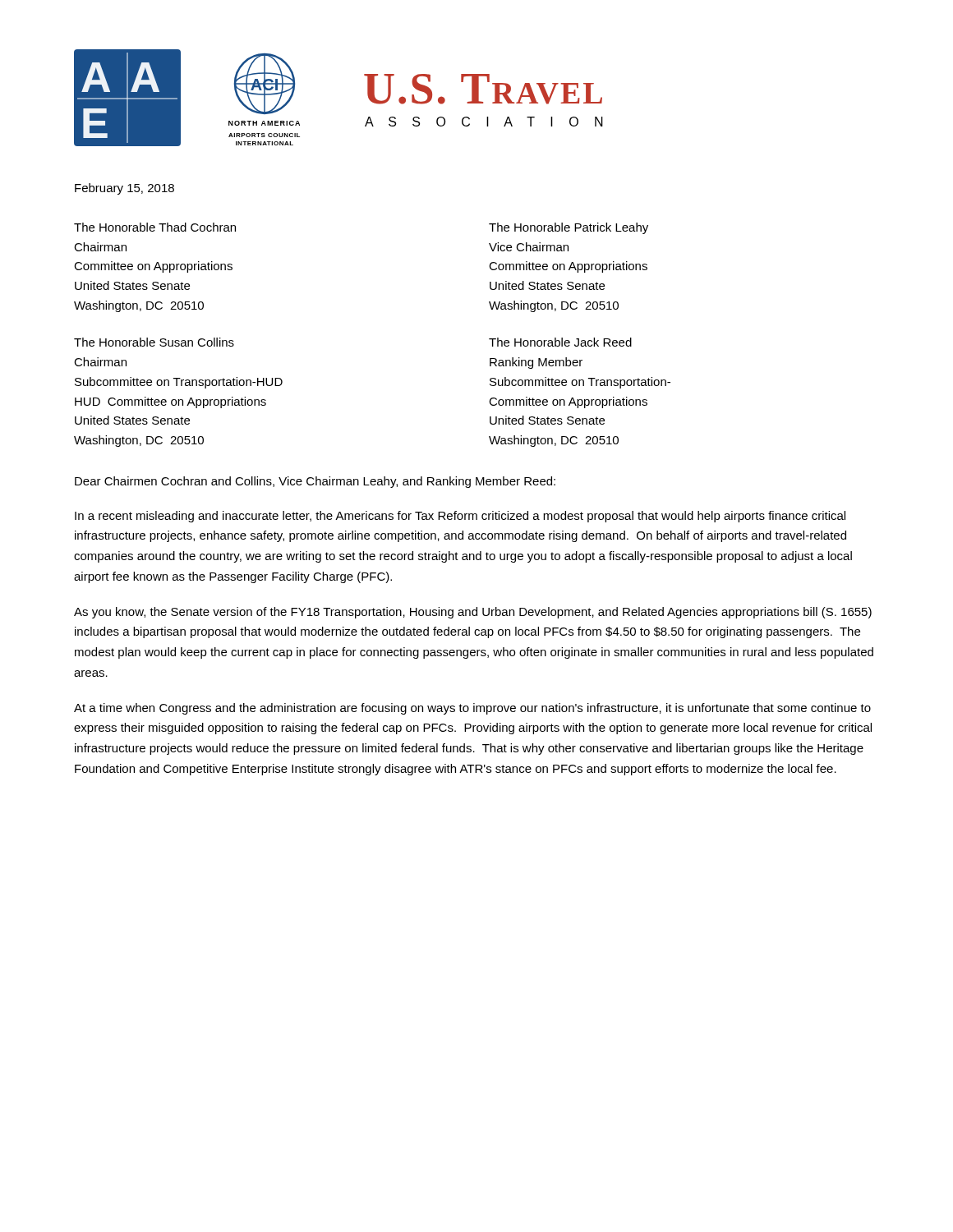This screenshot has width=953, height=1232.
Task: Find the block on this page that starts "As you know,"
Action: pyautogui.click(x=474, y=642)
